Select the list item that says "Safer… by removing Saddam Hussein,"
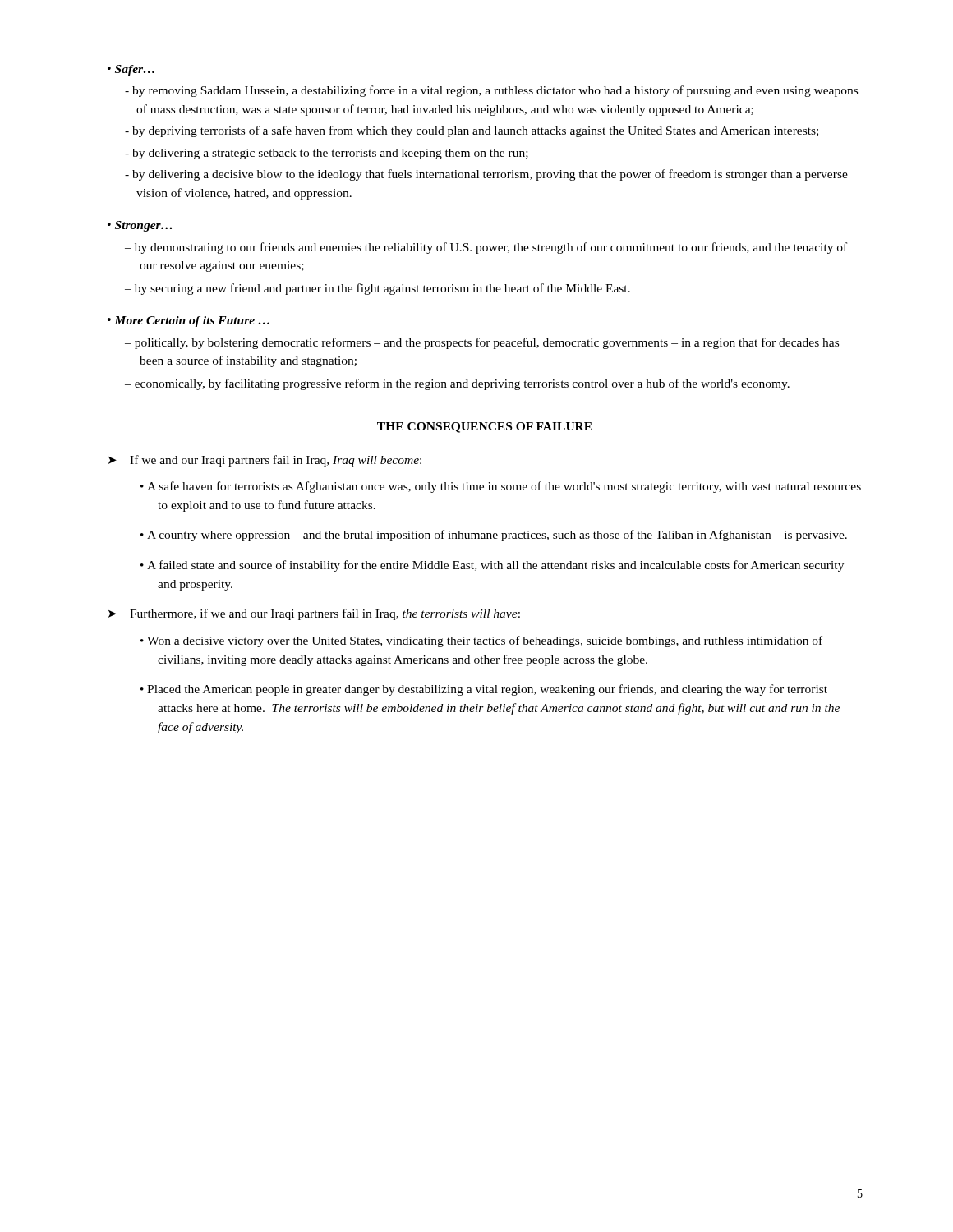Viewport: 953px width, 1232px height. 485,131
